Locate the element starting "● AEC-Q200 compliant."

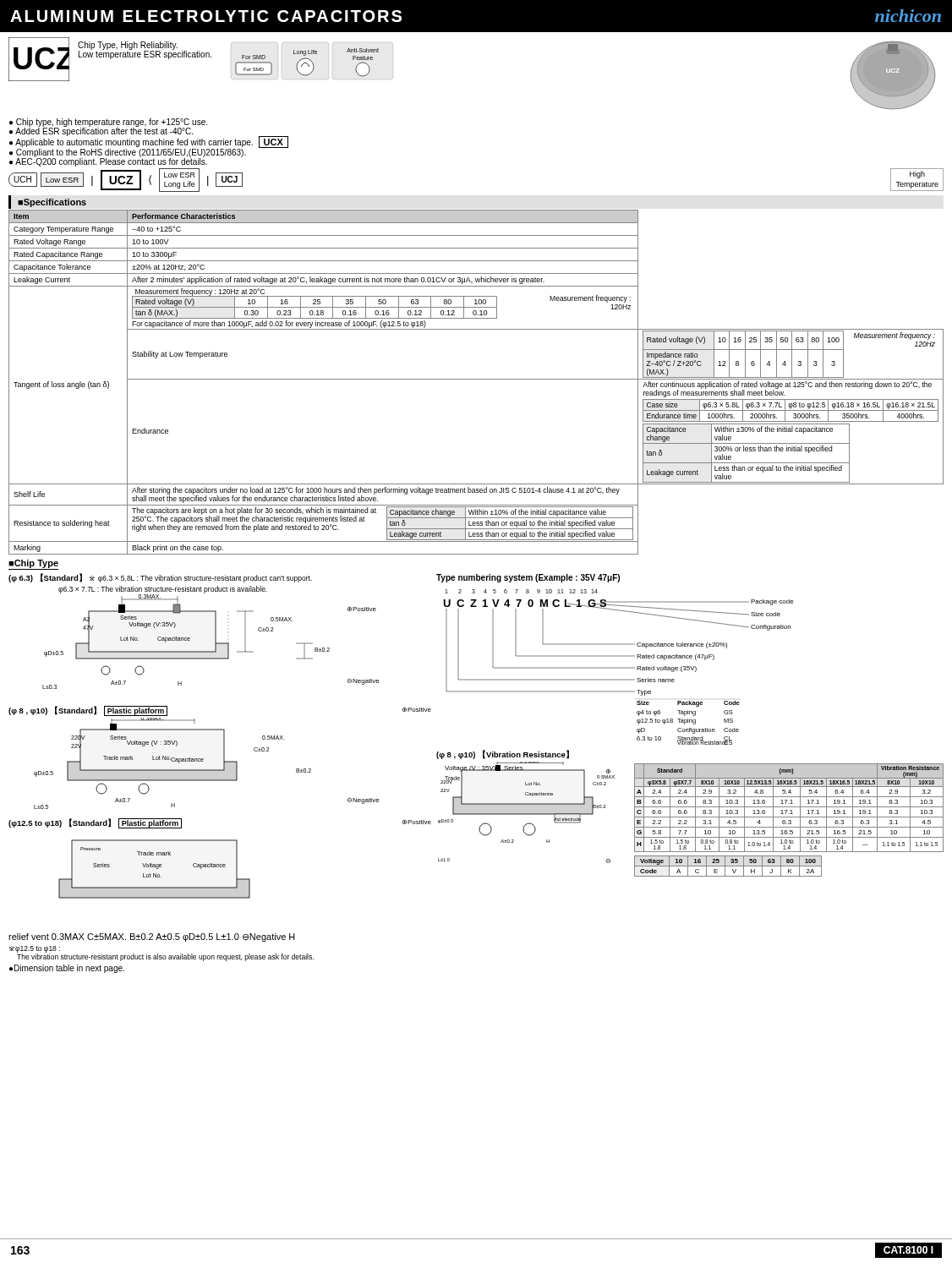108,162
